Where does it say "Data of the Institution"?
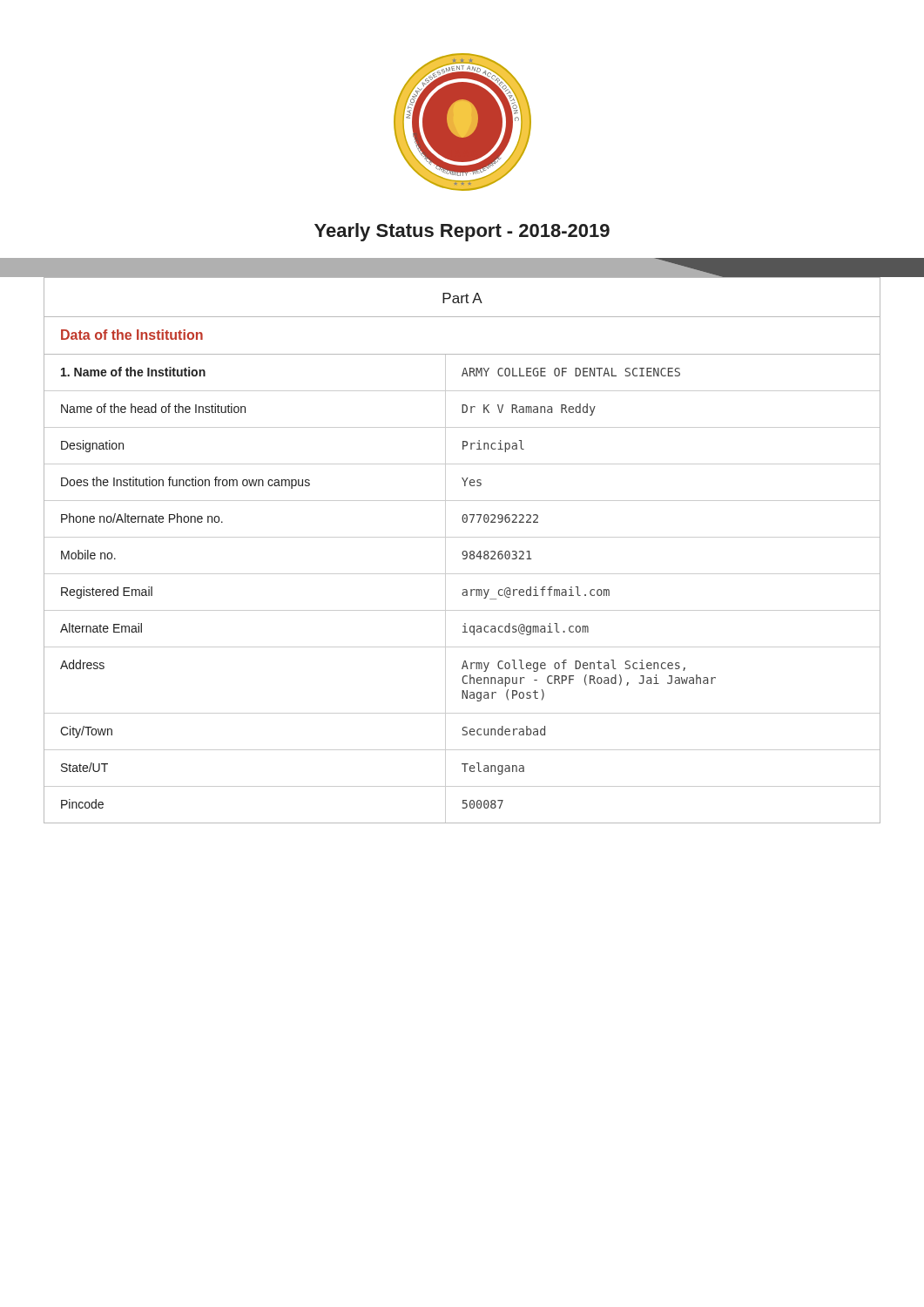Screen dimensions: 1307x924 click(x=132, y=335)
